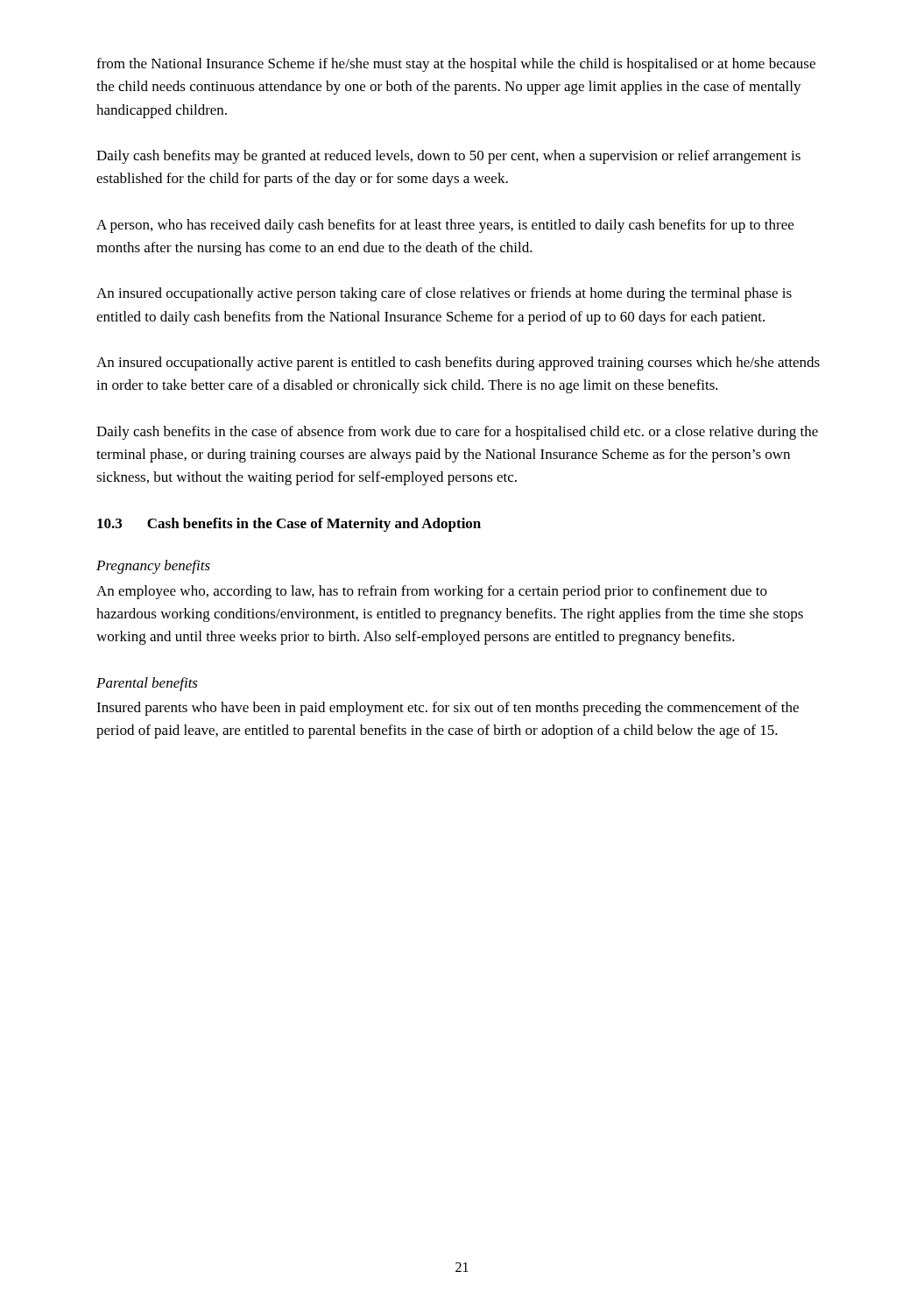Click the passage that begins "Insured parents who have"
924x1314 pixels.
448,719
